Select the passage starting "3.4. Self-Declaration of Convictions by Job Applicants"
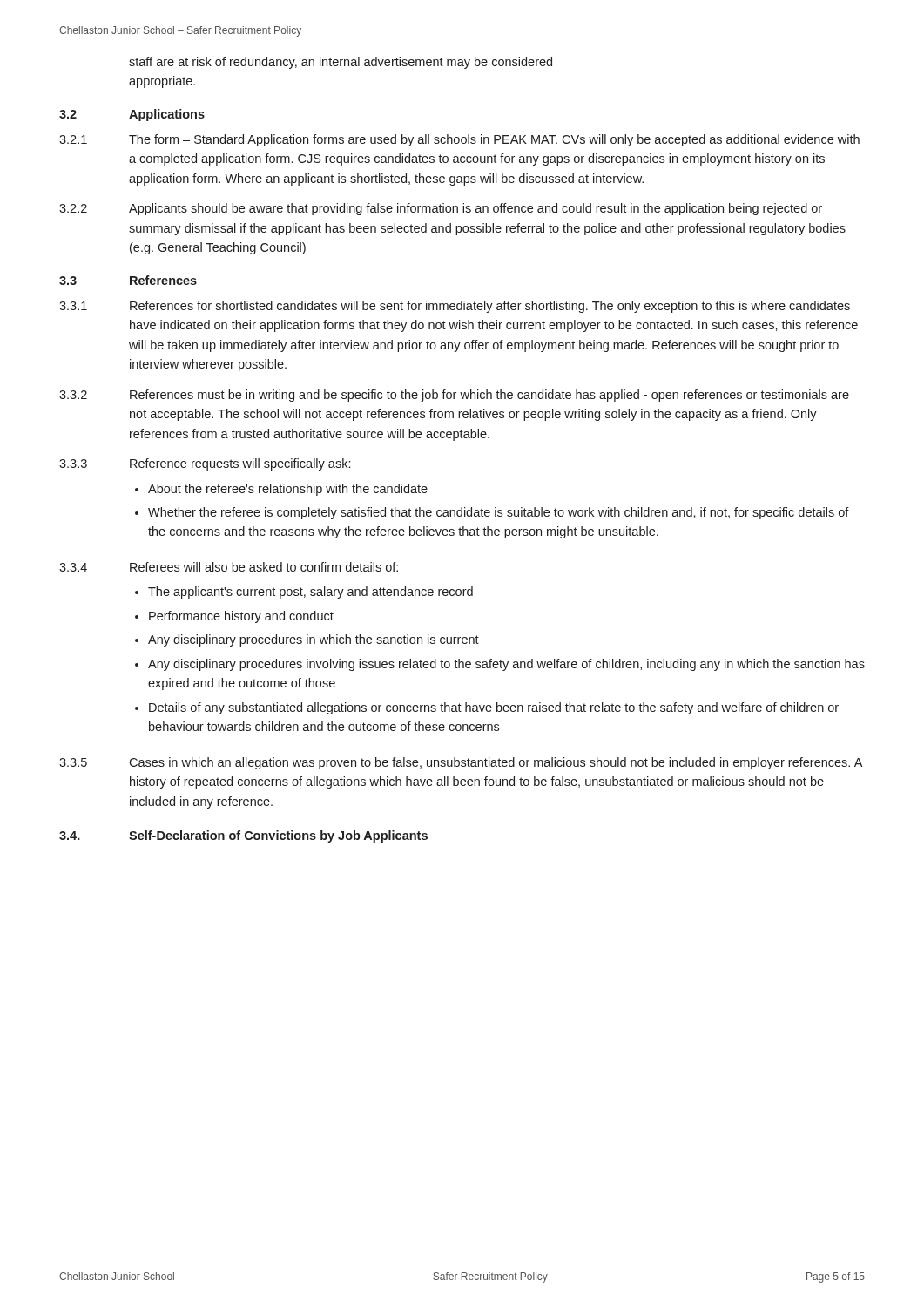 pyautogui.click(x=244, y=836)
